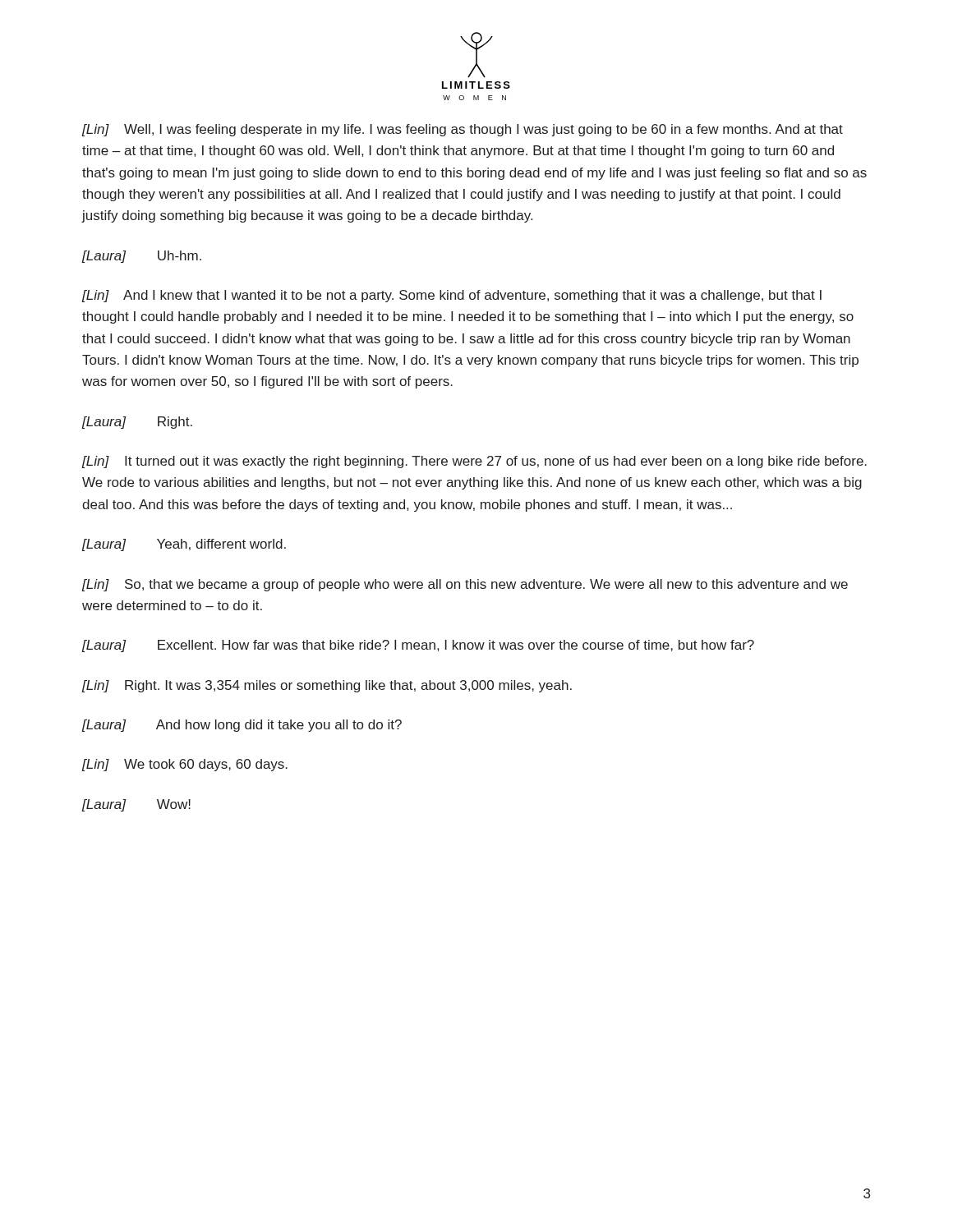953x1232 pixels.
Task: Point to the text block starting "[Laura] Uh-hm."
Action: point(97,256)
